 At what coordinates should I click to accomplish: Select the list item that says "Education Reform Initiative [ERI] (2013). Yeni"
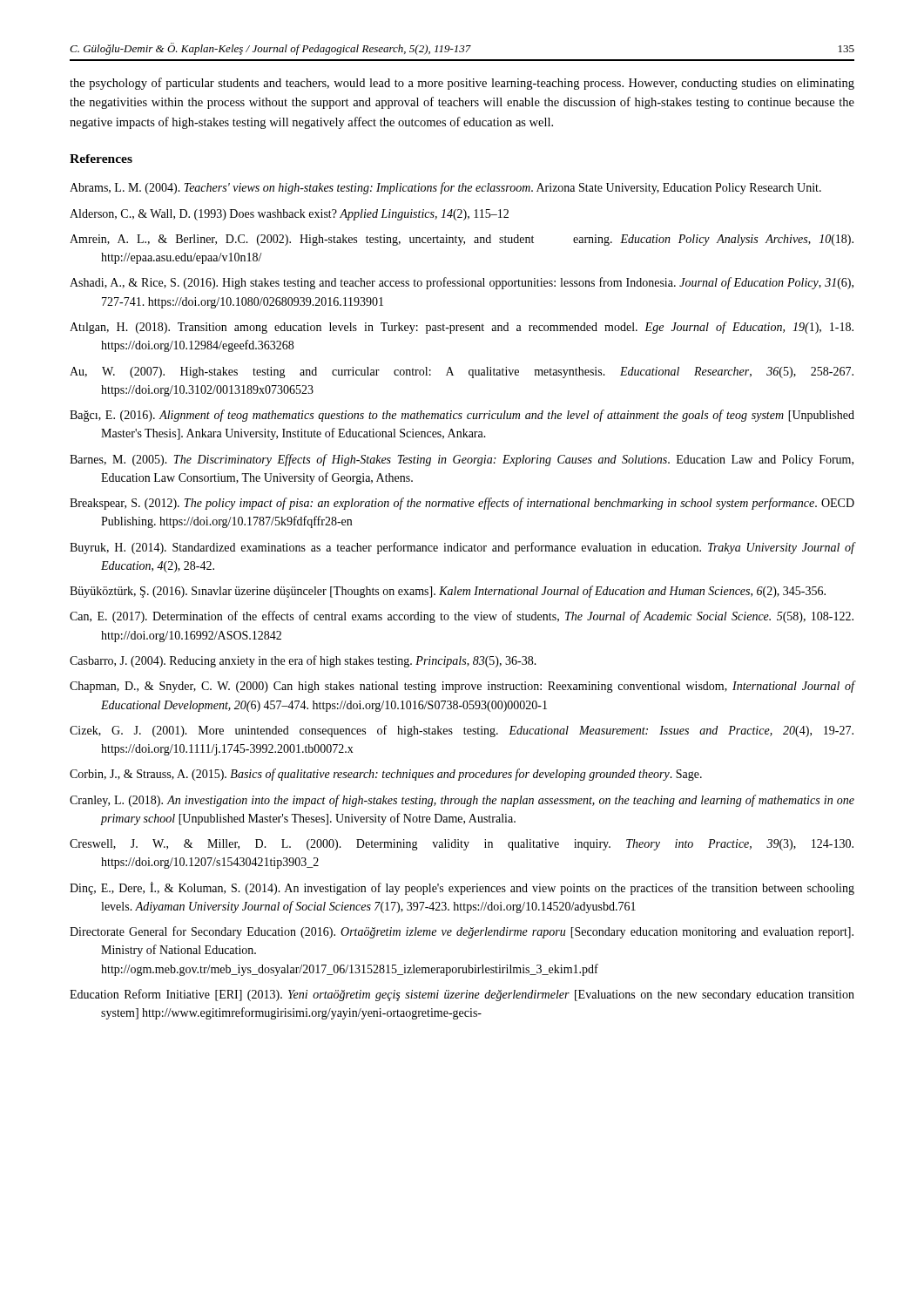point(462,1004)
